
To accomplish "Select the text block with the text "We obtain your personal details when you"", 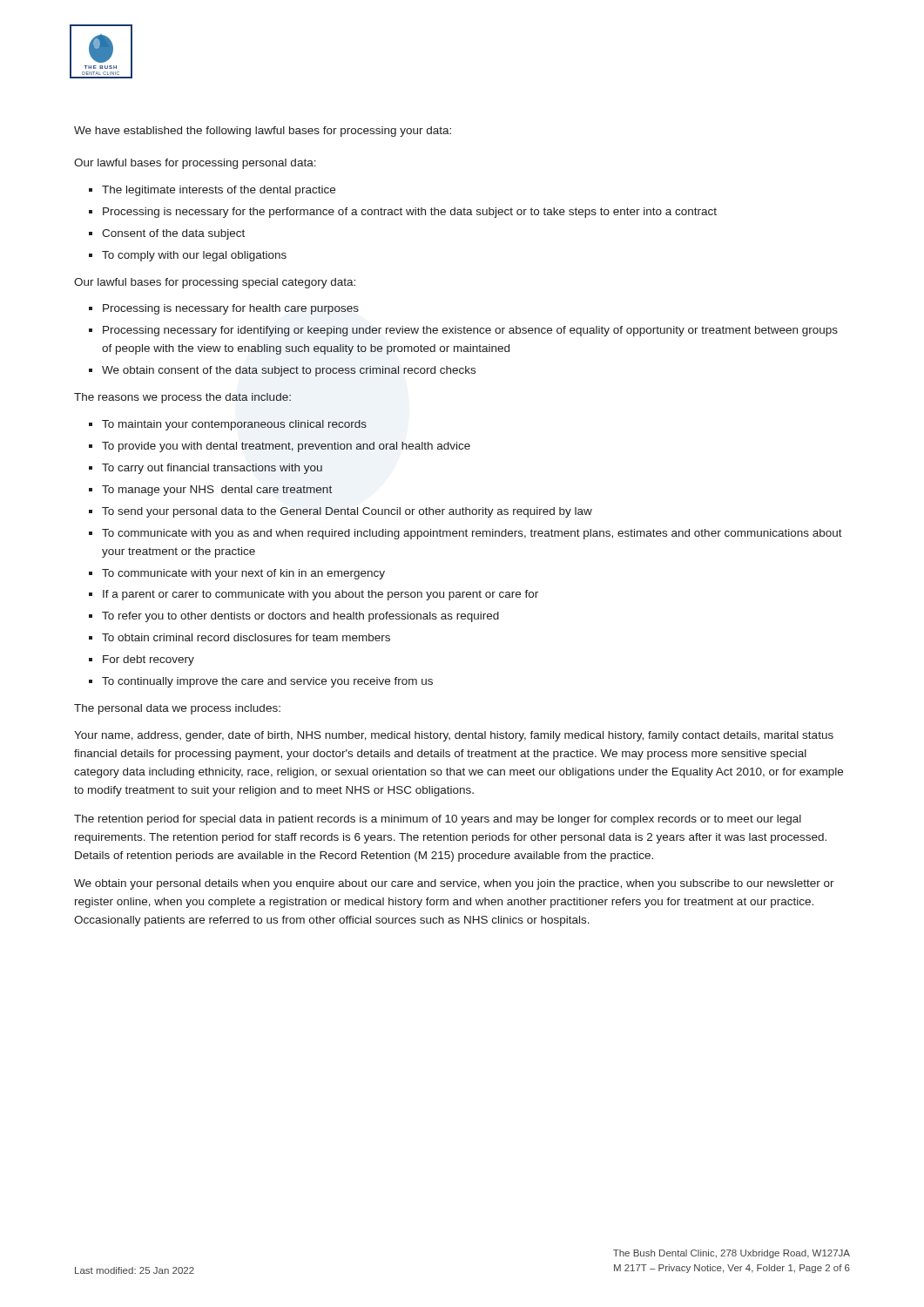I will pos(462,903).
